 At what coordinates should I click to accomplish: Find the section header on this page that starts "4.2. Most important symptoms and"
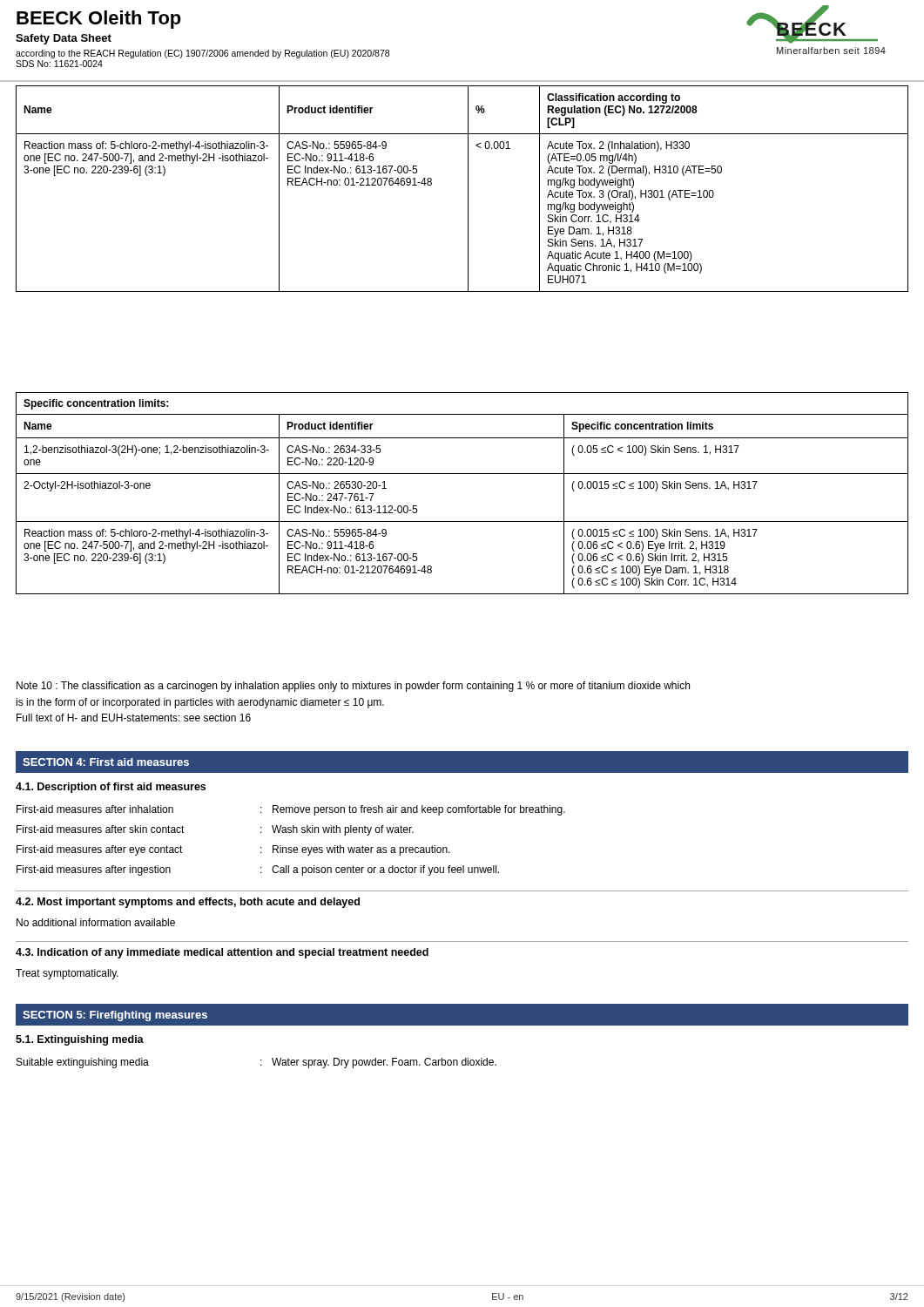(x=188, y=902)
